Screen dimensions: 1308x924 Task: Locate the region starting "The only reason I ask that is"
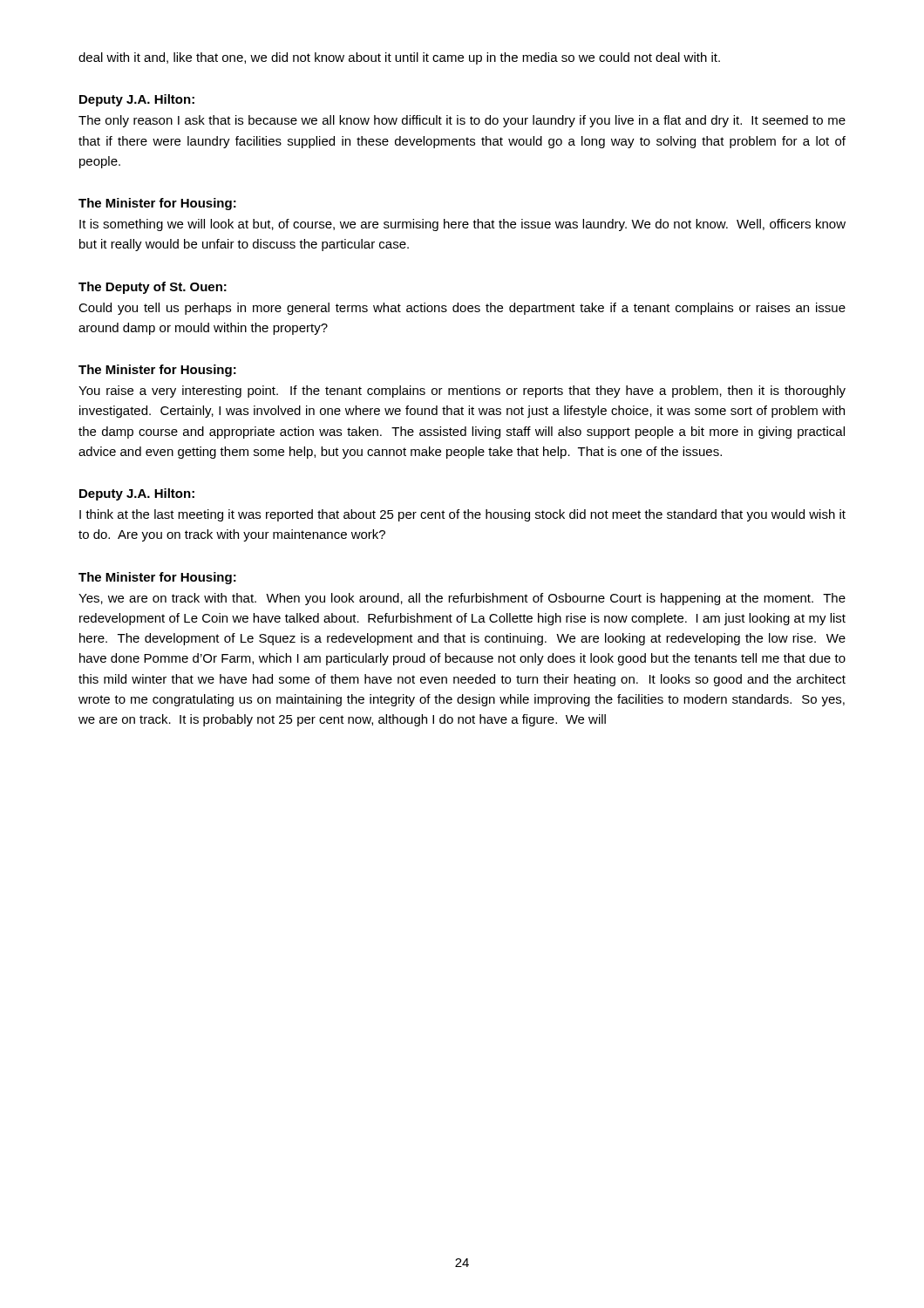point(462,140)
